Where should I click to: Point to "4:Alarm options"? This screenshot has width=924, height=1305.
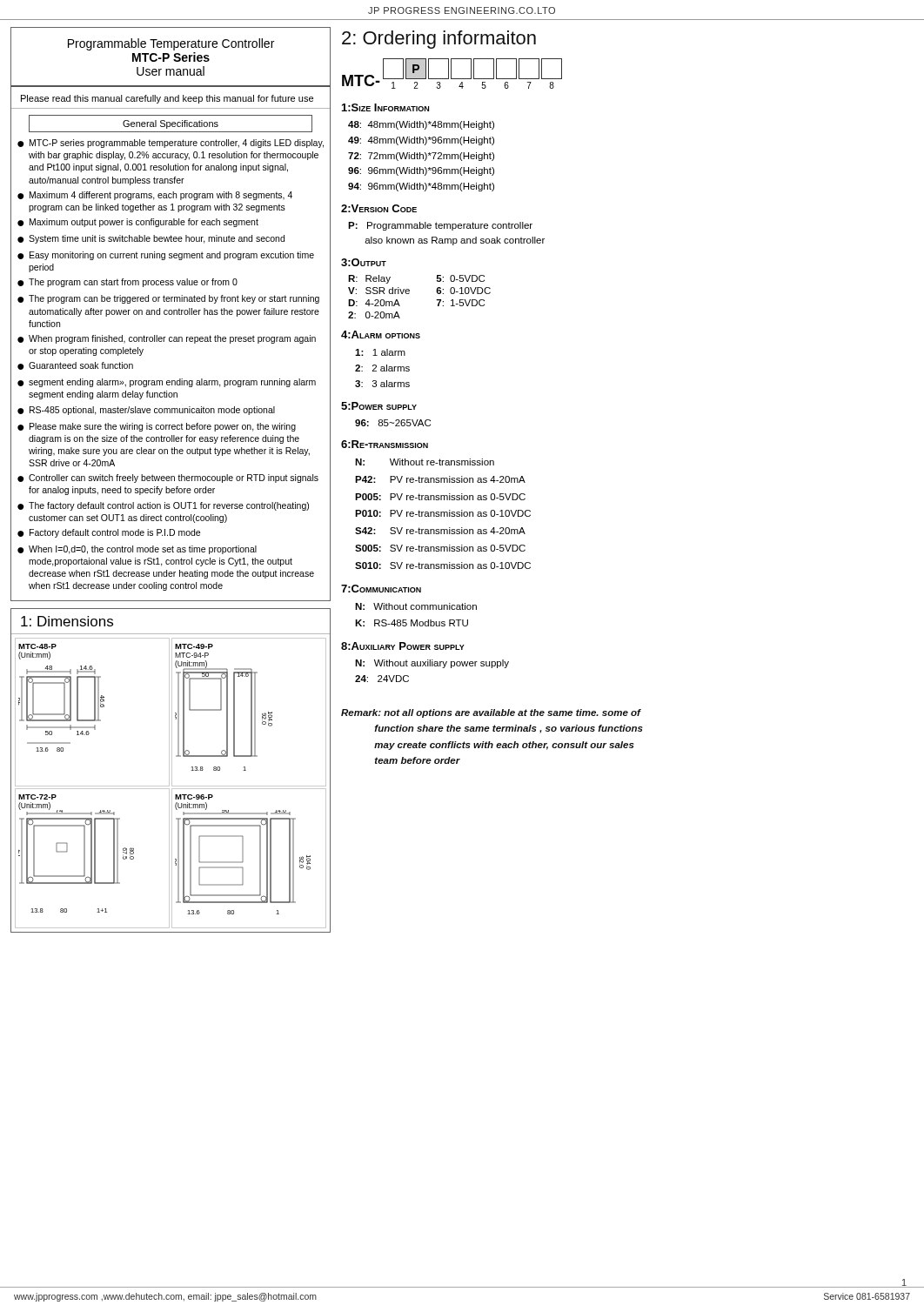coord(381,334)
